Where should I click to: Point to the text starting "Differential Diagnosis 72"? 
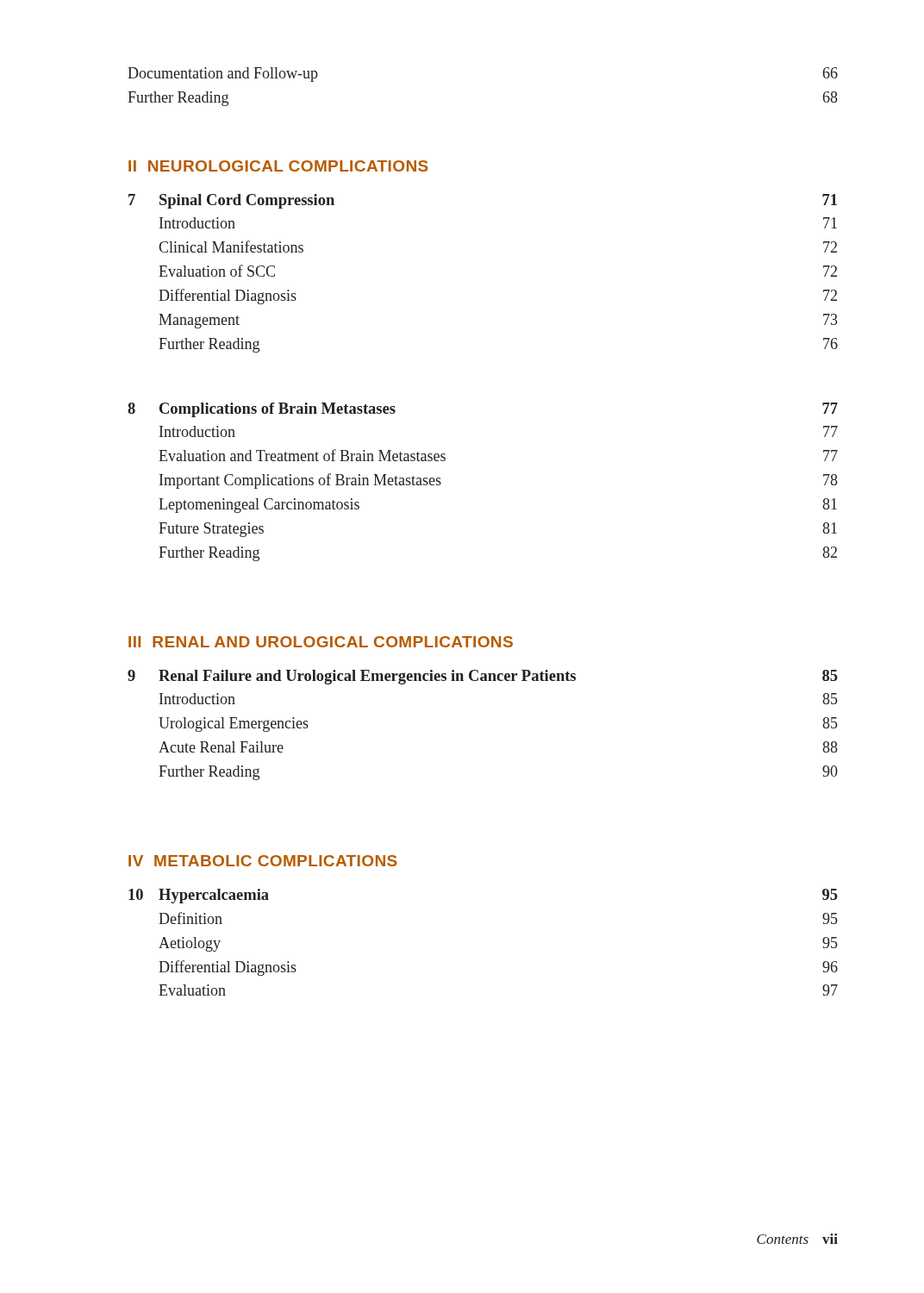tap(217, 296)
